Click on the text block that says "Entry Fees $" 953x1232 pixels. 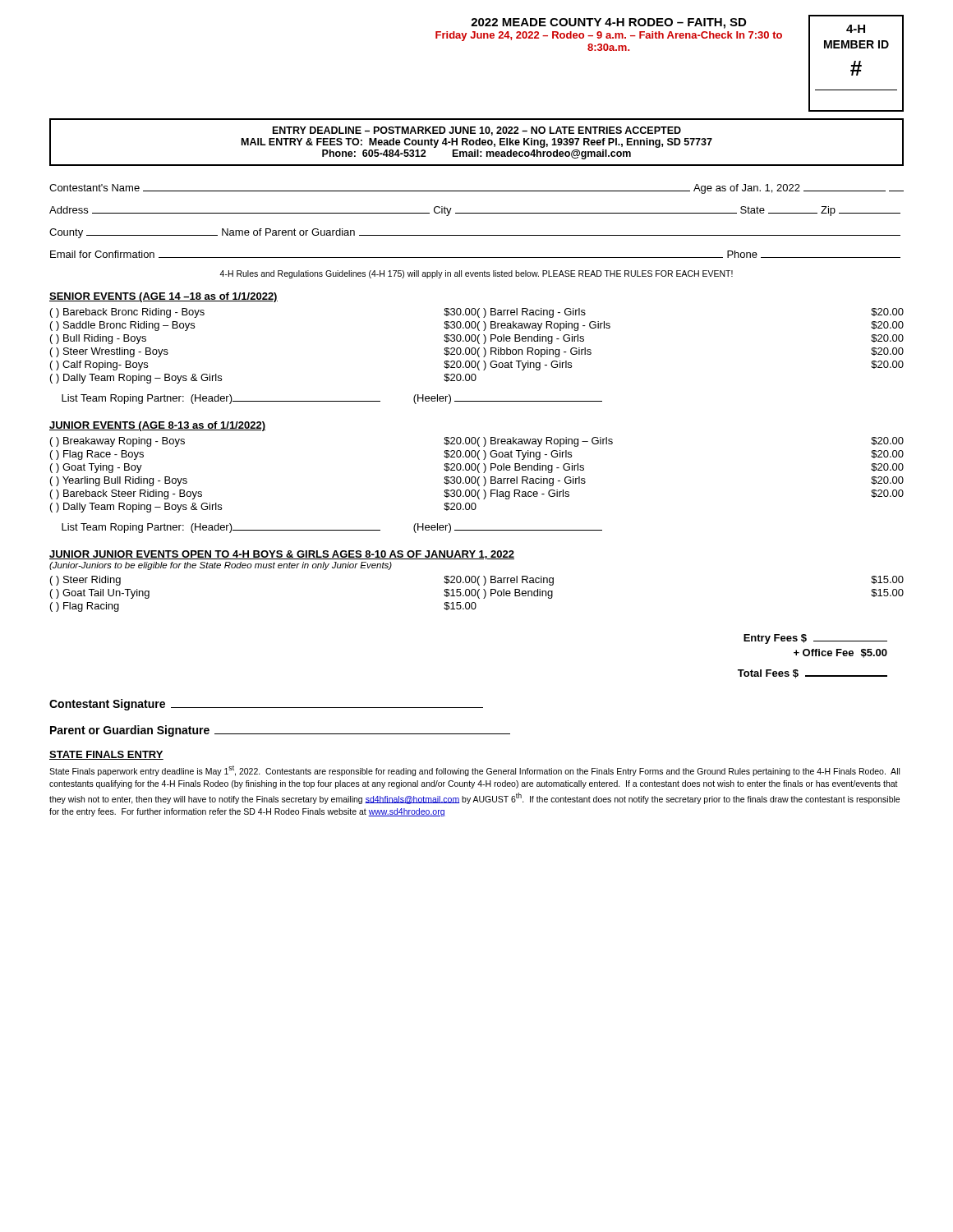(815, 639)
